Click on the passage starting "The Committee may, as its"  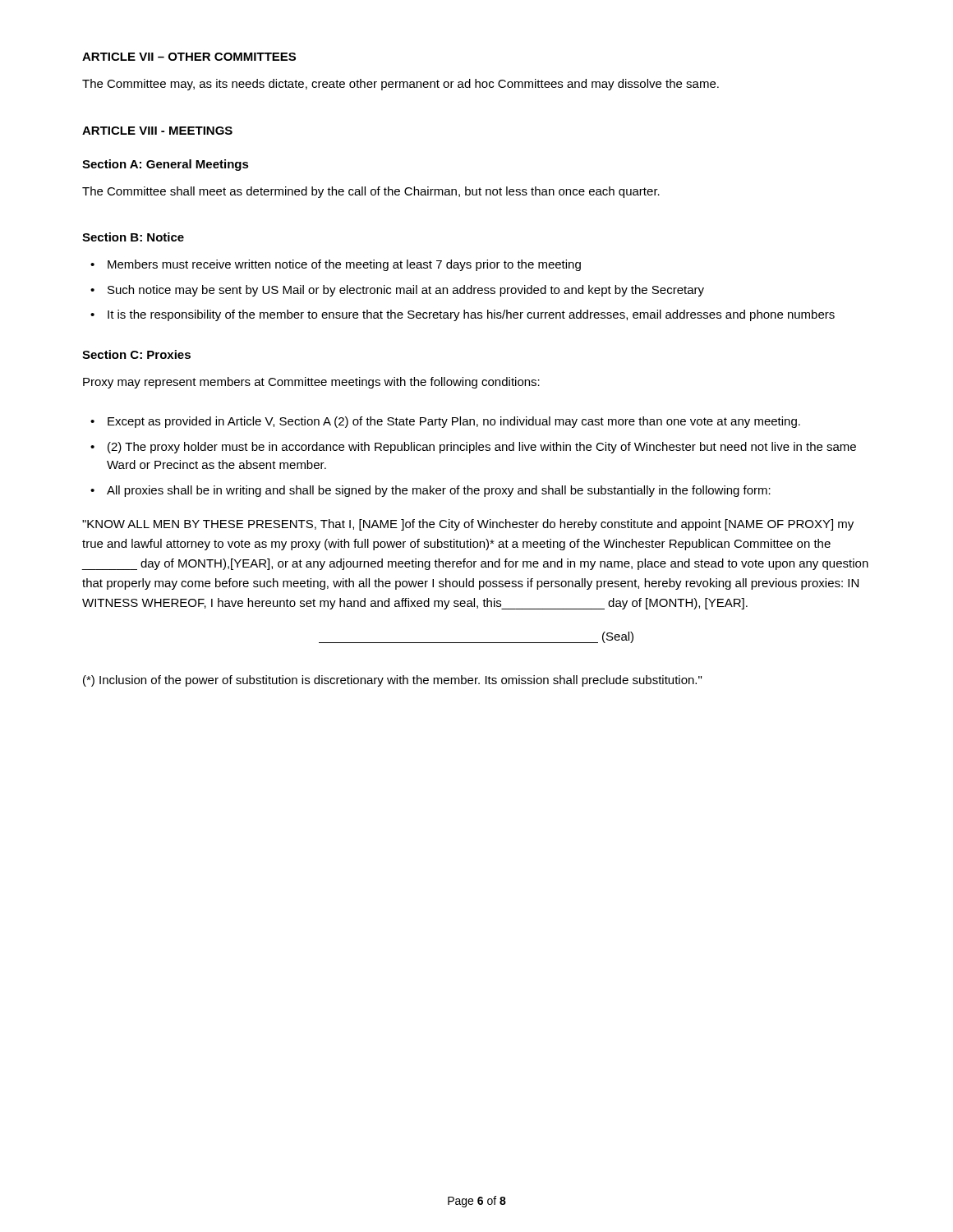(401, 83)
